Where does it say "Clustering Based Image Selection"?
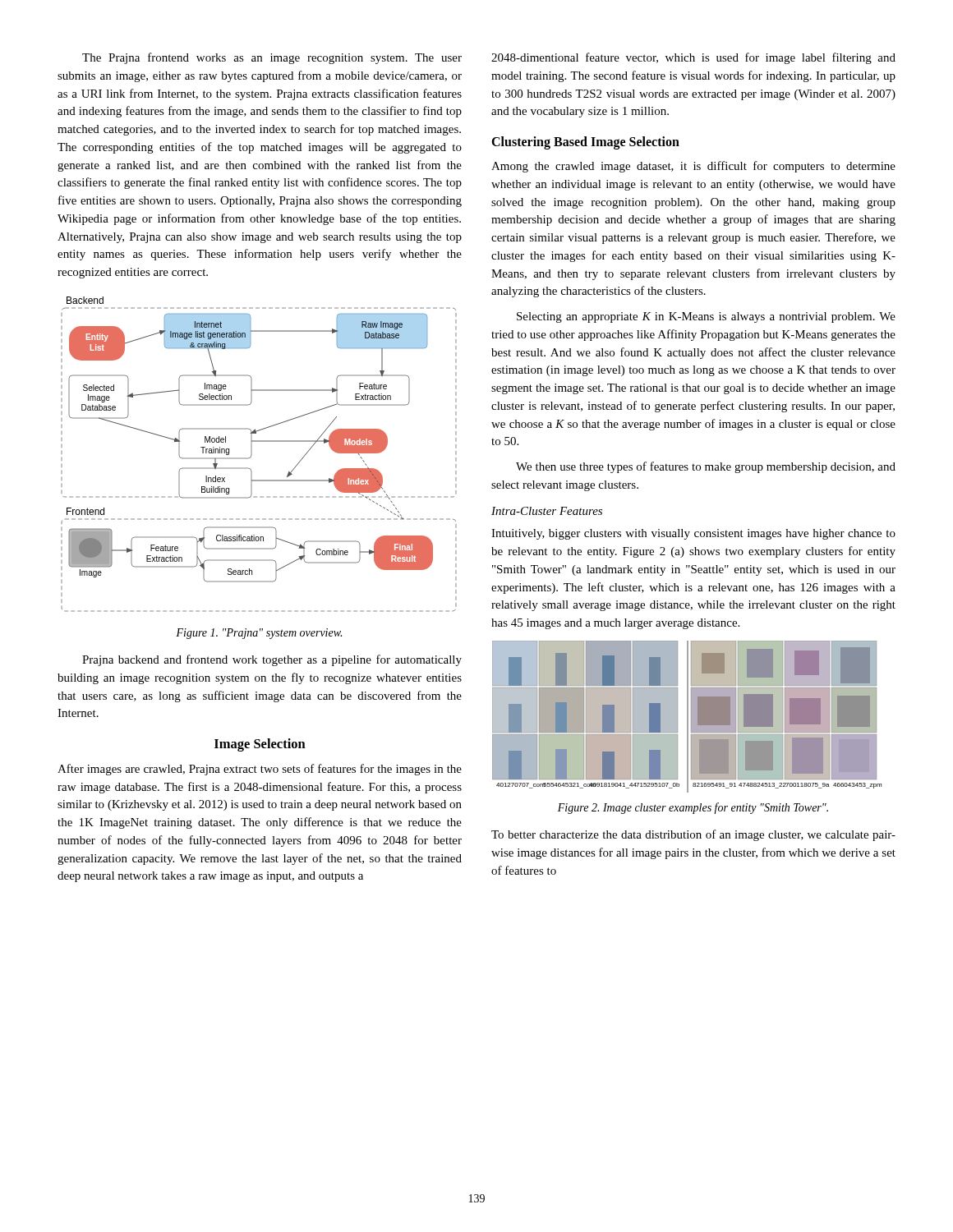953x1232 pixels. 585,143
